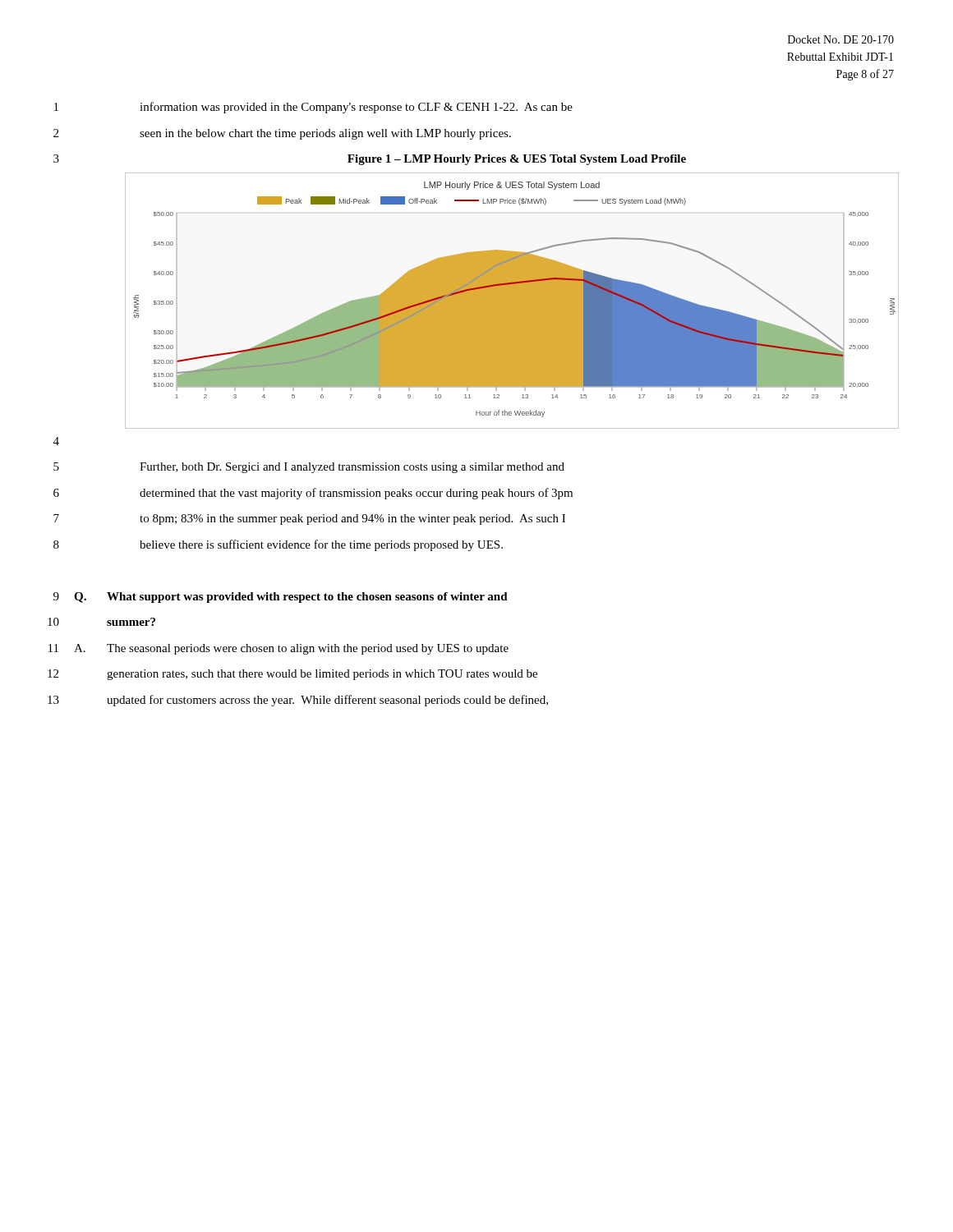The width and height of the screenshot is (953, 1232).
Task: Find the block on this page that starts "5 Further, both Dr."
Action: [476, 467]
